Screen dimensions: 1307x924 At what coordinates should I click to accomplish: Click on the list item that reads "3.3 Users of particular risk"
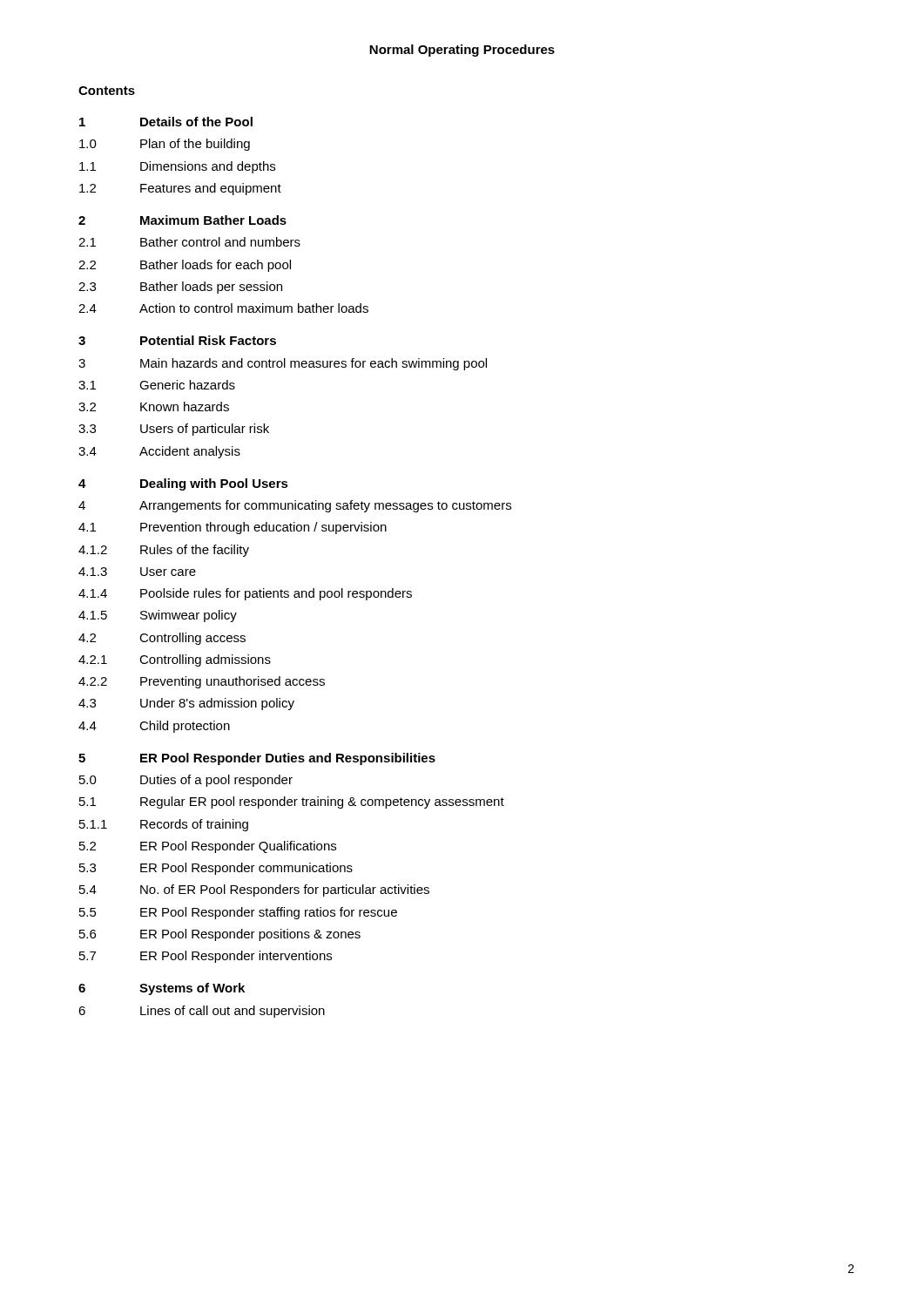pyautogui.click(x=174, y=429)
